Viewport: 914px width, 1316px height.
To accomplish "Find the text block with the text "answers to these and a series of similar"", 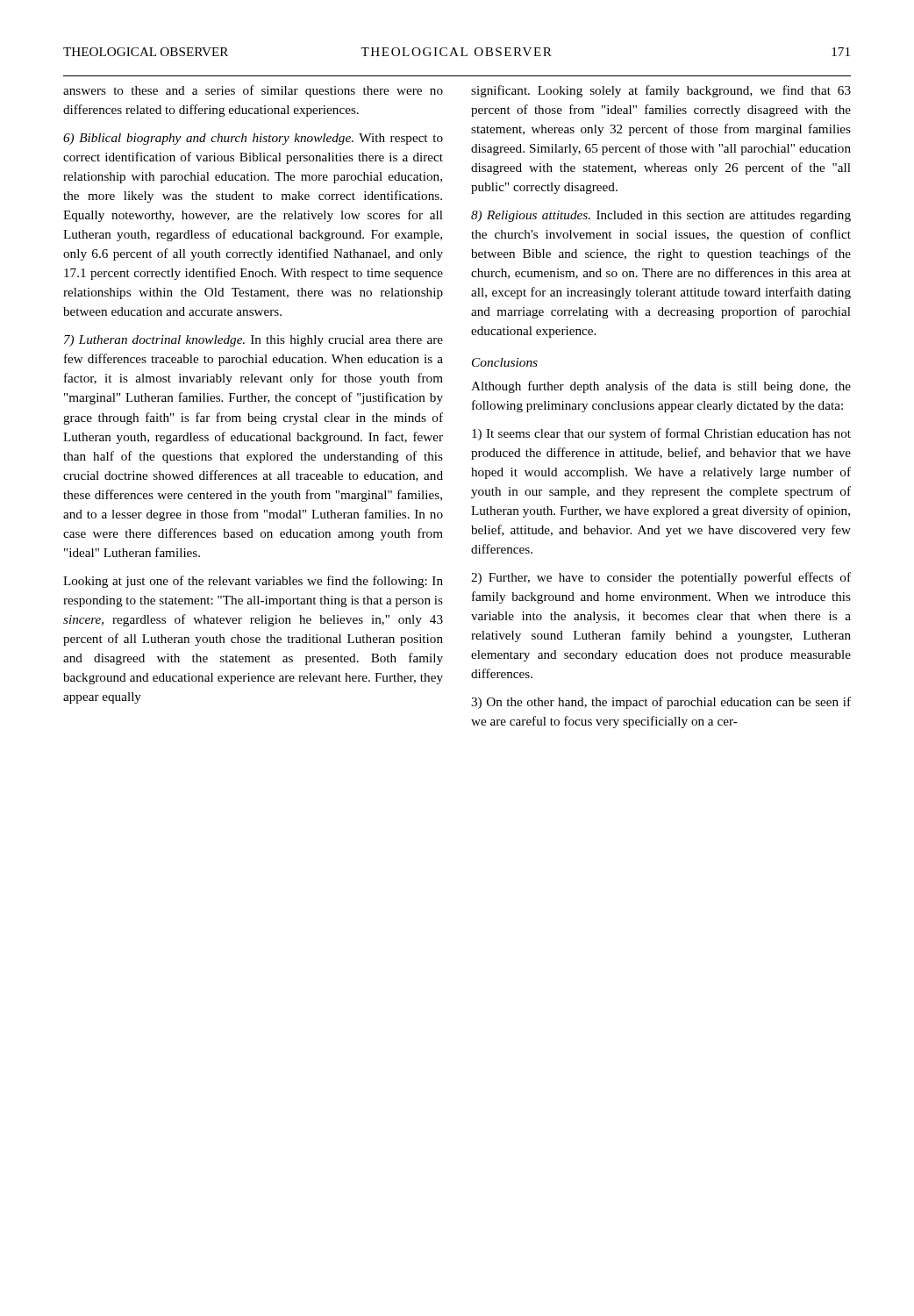I will point(253,100).
